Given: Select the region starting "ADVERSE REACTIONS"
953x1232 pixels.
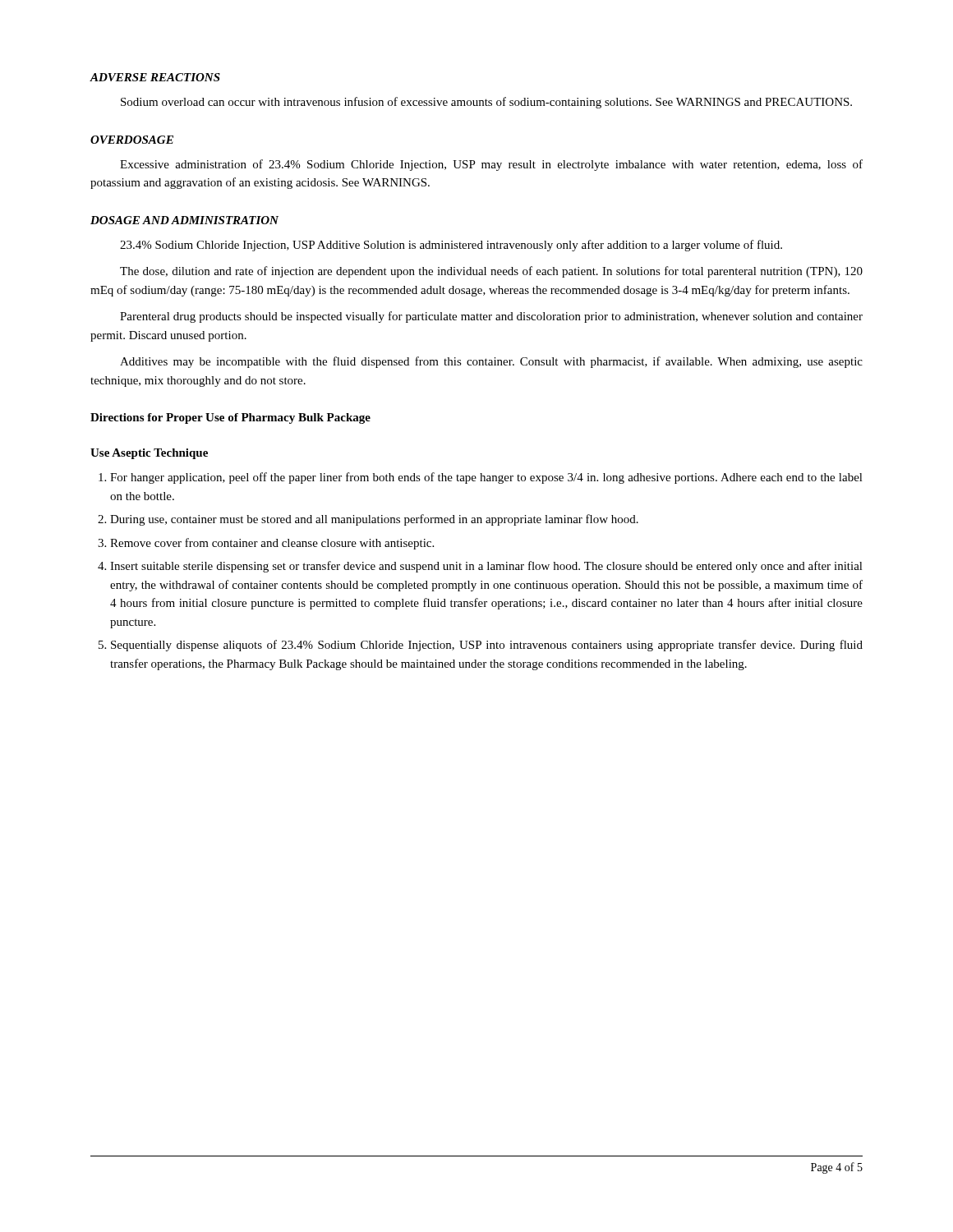Looking at the screenshot, I should [155, 77].
